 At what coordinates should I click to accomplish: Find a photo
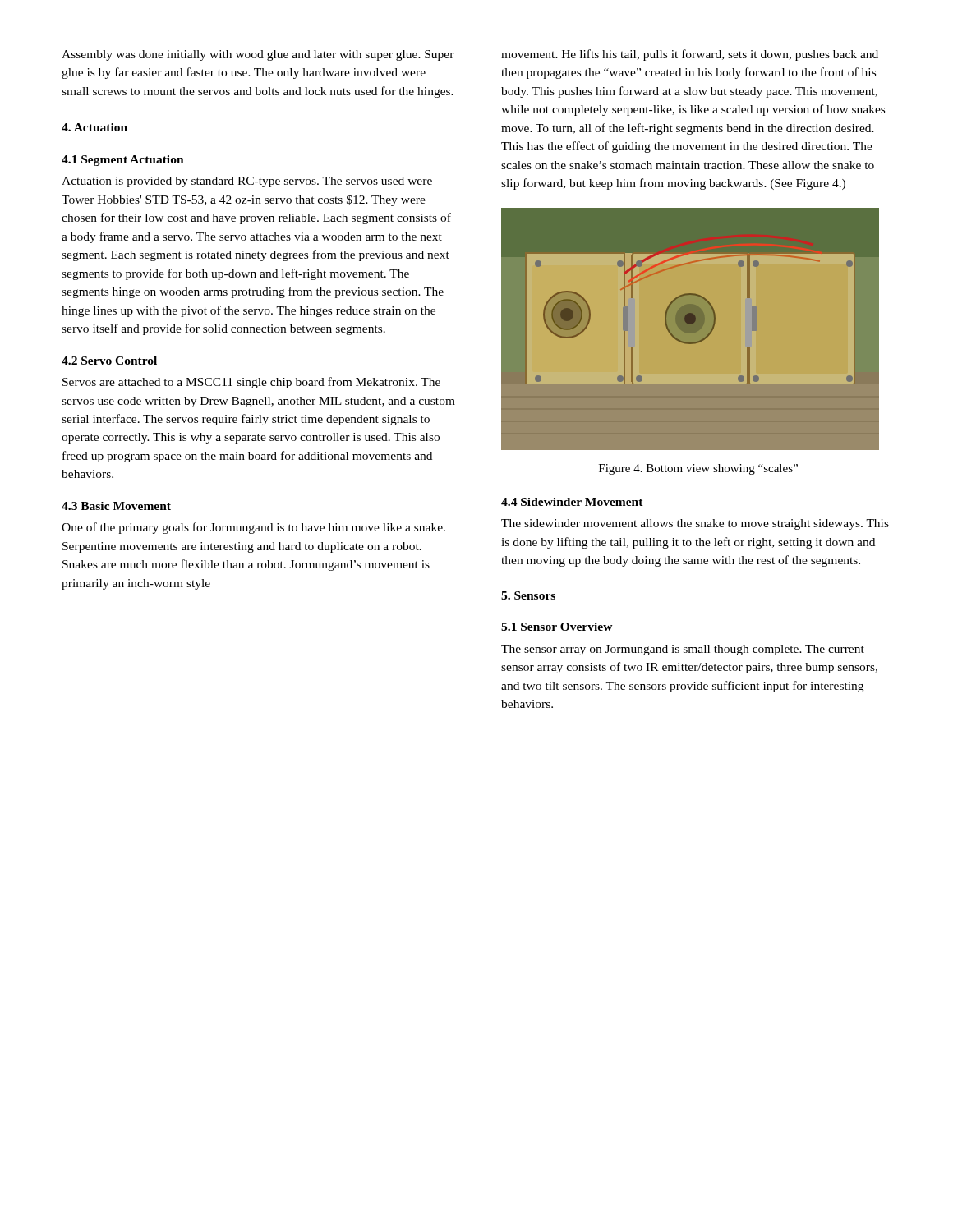pyautogui.click(x=698, y=331)
